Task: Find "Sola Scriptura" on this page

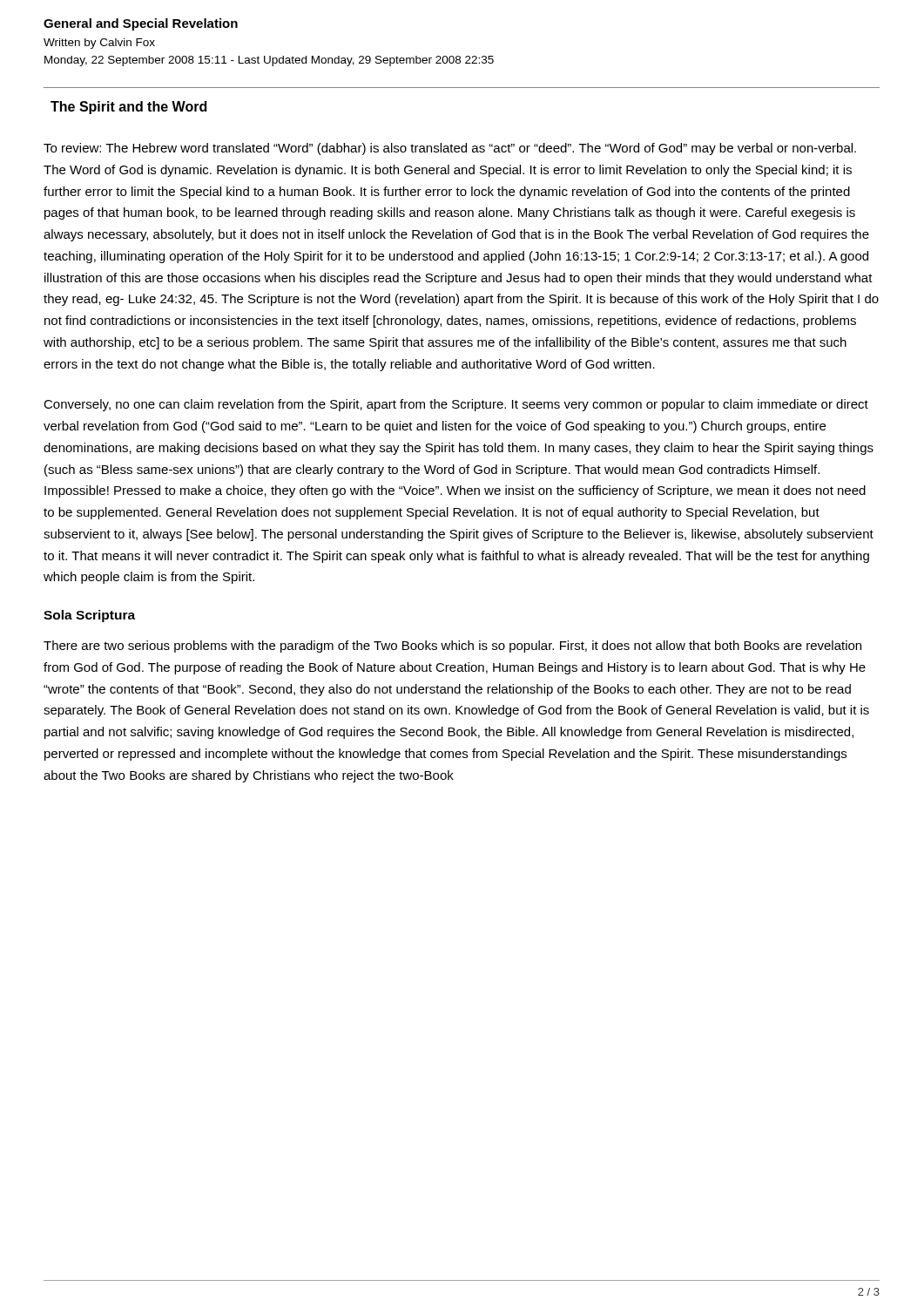Action: click(89, 615)
